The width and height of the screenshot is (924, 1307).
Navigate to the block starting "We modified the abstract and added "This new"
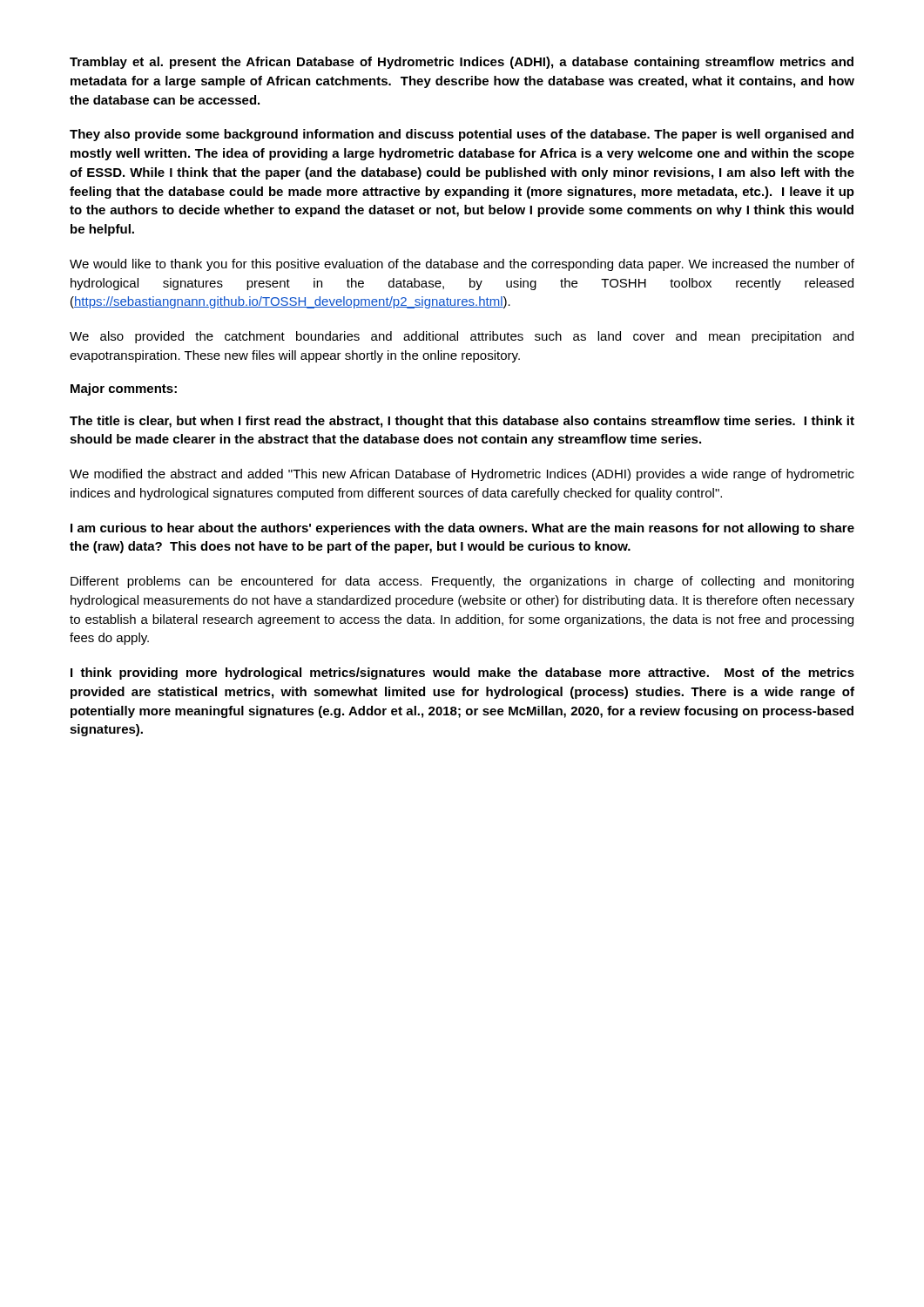click(x=462, y=483)
